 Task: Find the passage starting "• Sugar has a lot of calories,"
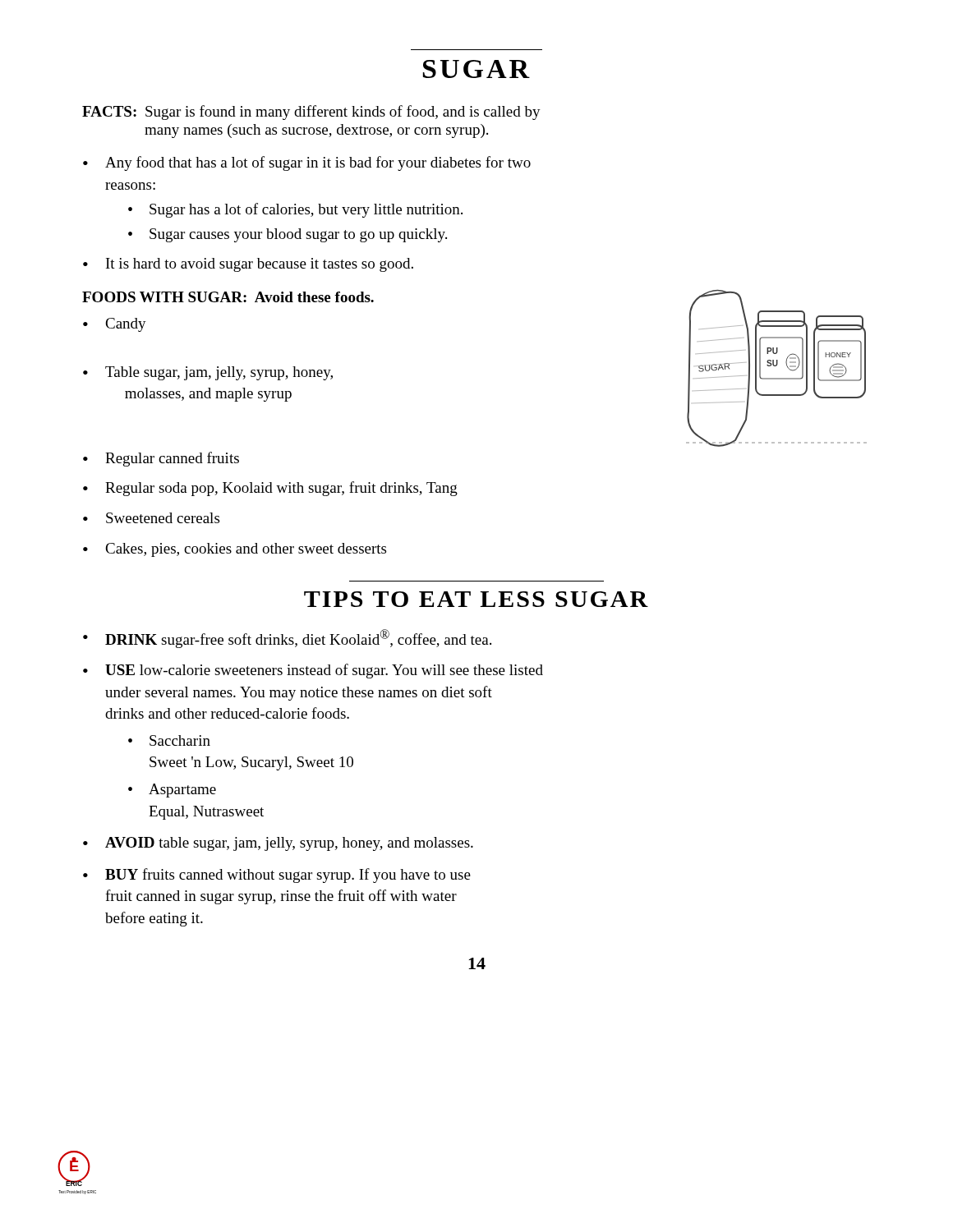[296, 210]
